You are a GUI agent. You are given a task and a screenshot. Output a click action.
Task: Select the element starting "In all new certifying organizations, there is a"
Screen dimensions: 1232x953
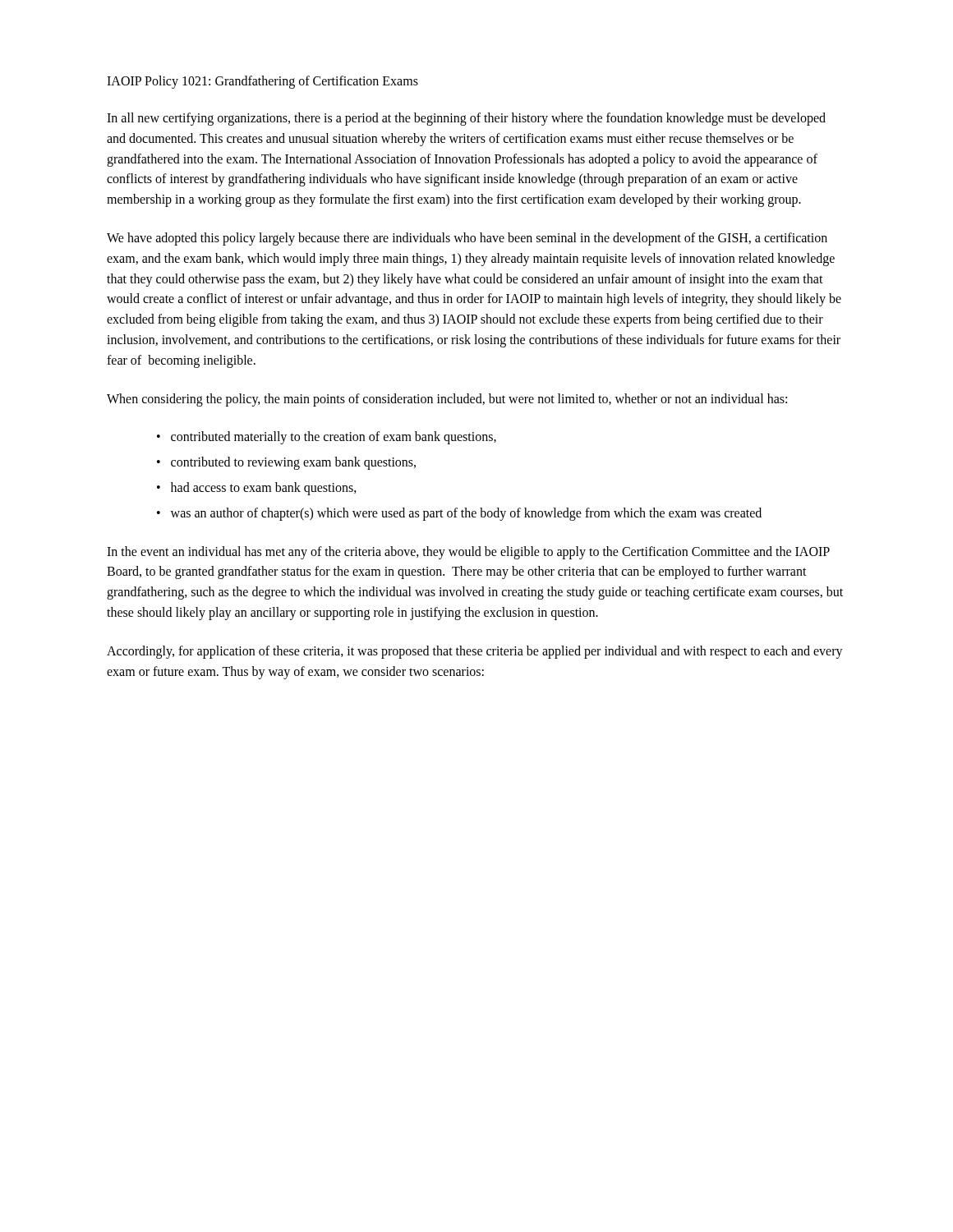click(x=466, y=159)
